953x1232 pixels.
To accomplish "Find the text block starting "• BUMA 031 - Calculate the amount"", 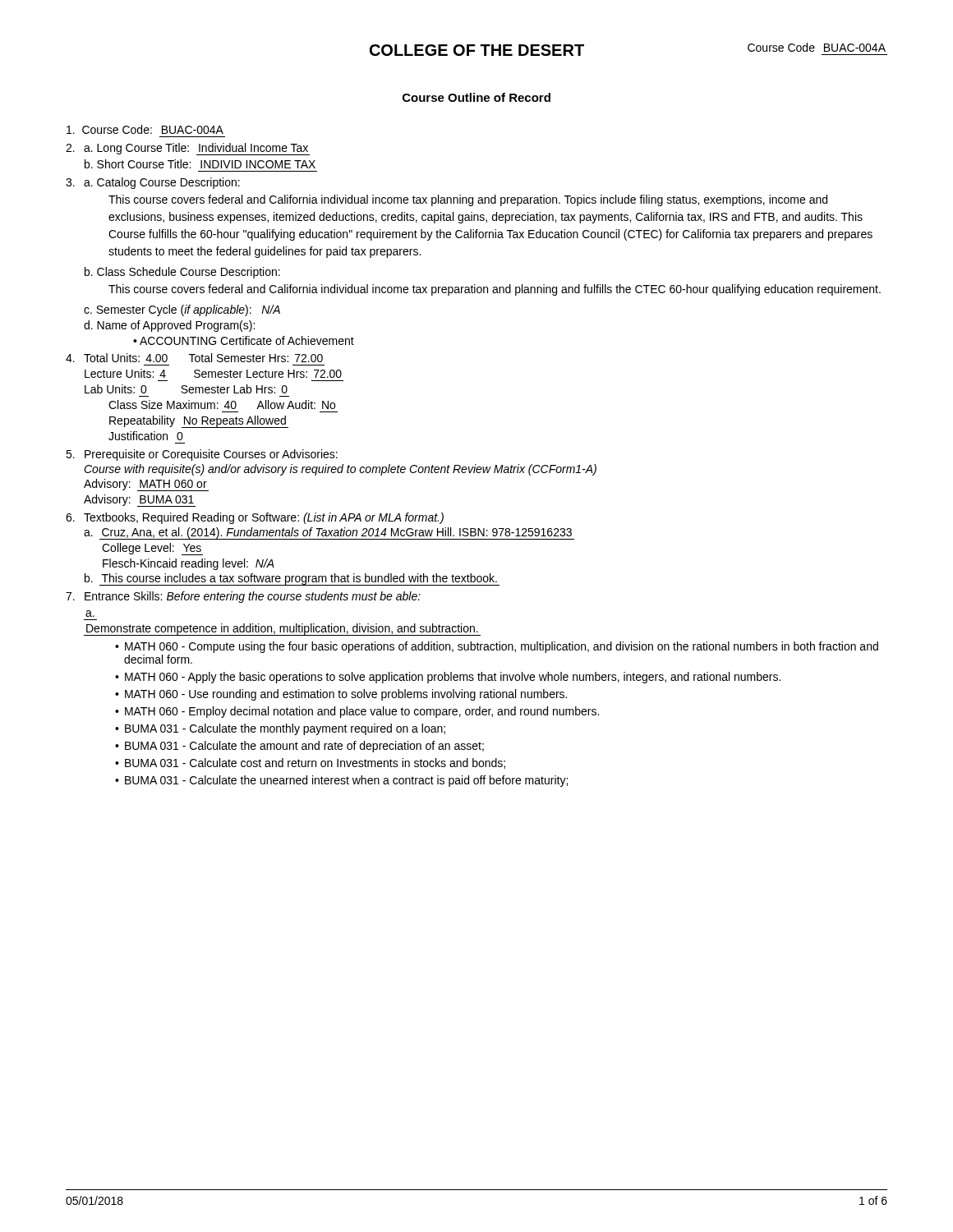I will 300,746.
